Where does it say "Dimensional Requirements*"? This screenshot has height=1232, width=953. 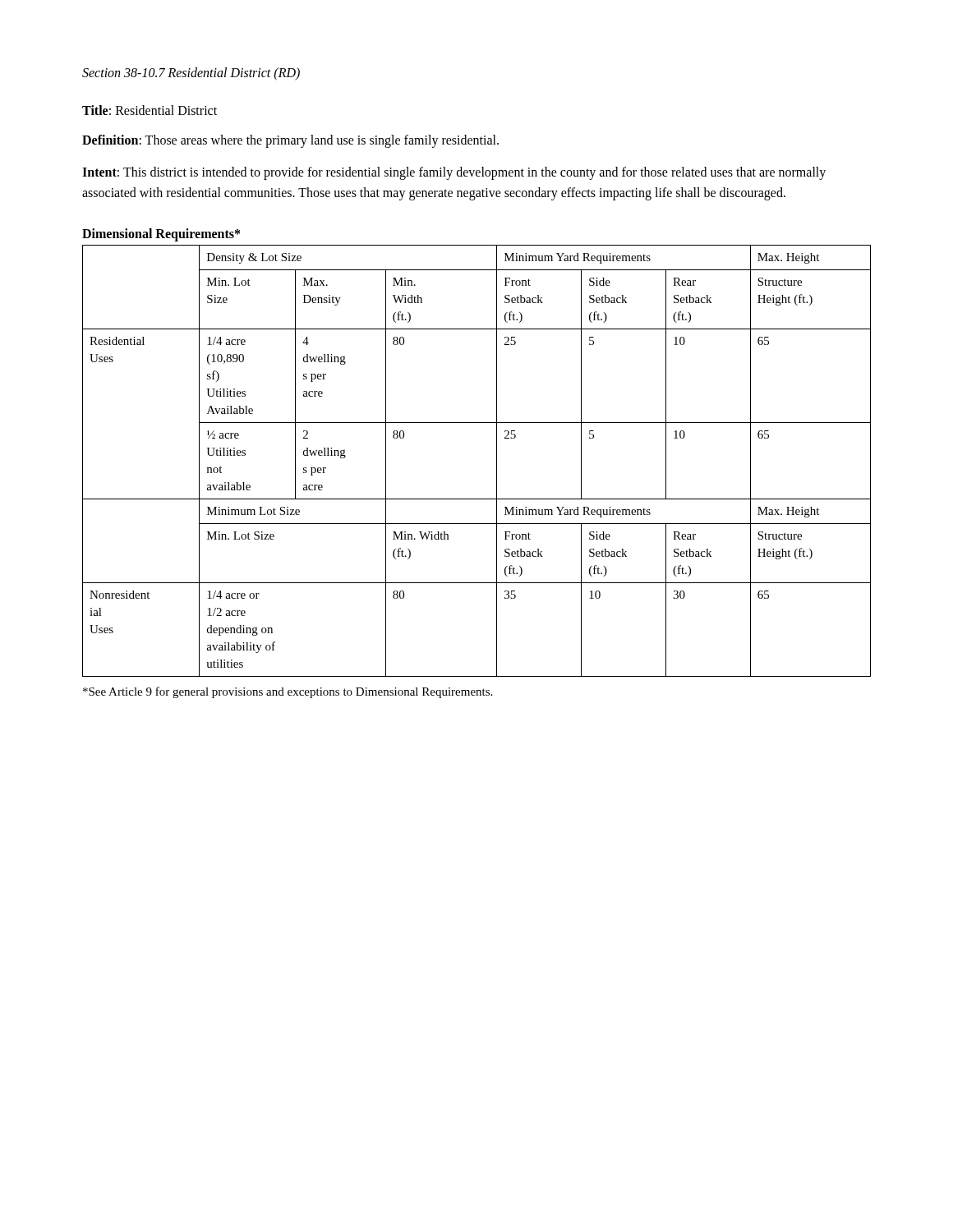click(x=161, y=233)
